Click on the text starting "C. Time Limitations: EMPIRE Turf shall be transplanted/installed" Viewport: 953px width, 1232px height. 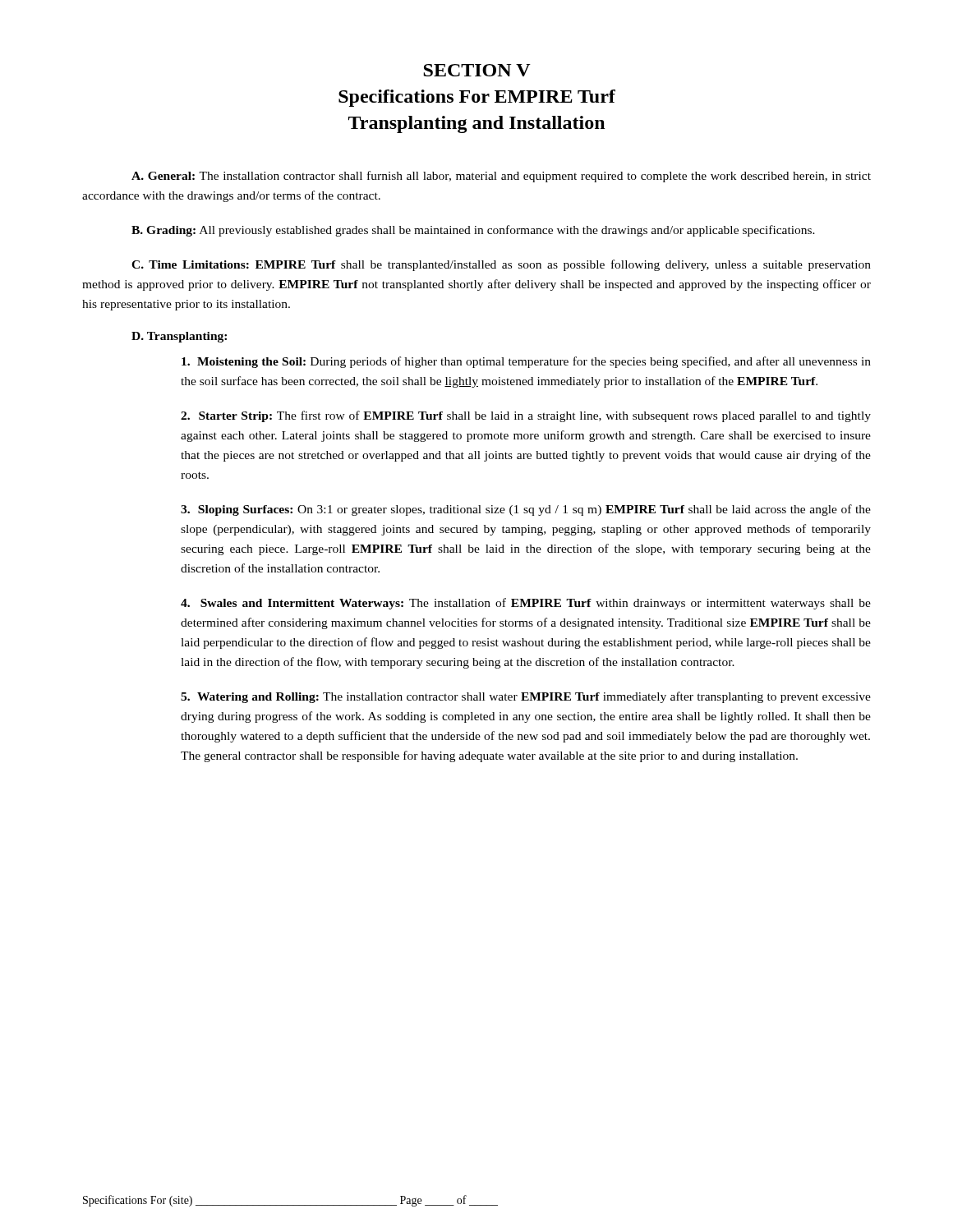tap(476, 284)
